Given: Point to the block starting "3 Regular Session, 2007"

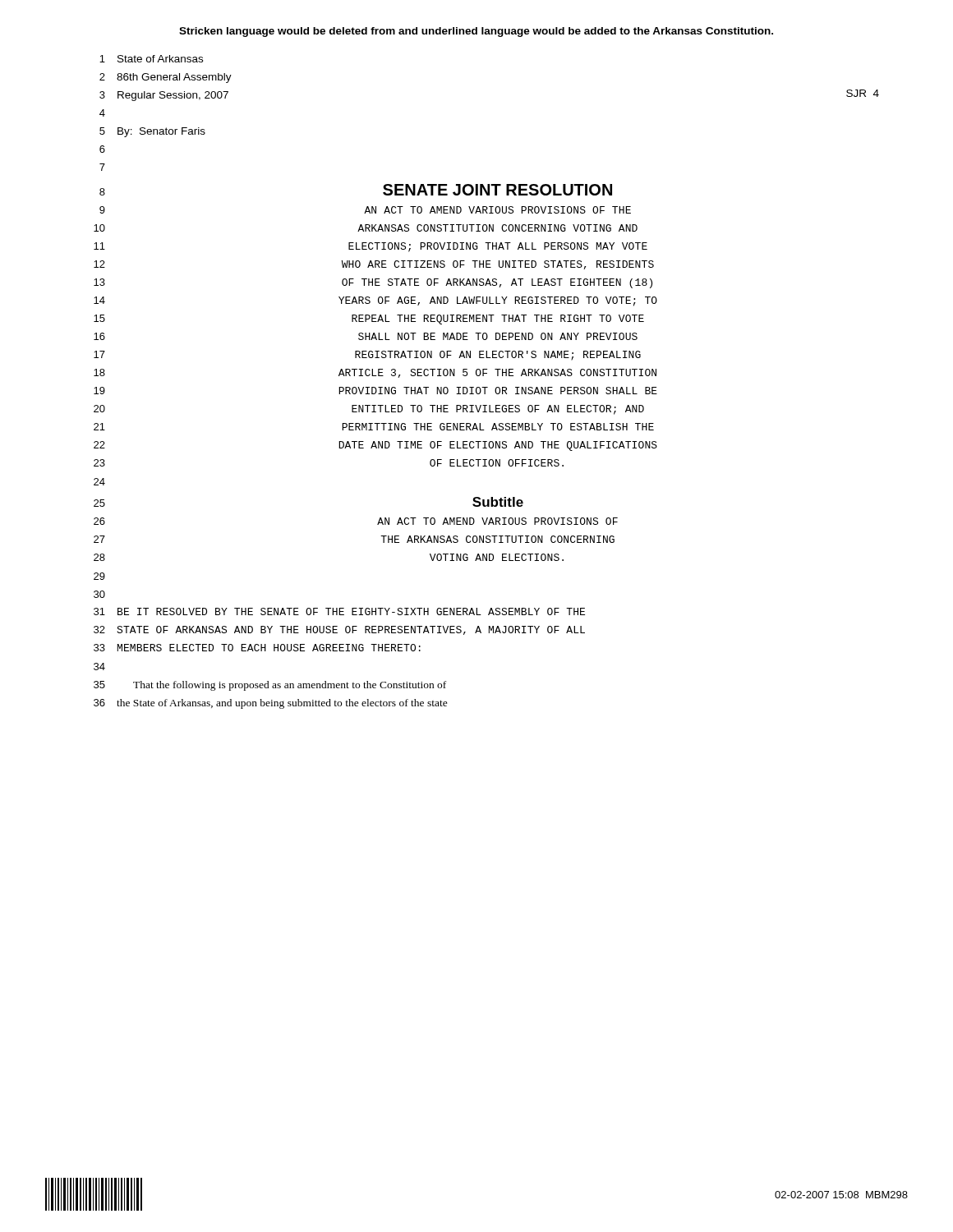Looking at the screenshot, I should 175,95.
